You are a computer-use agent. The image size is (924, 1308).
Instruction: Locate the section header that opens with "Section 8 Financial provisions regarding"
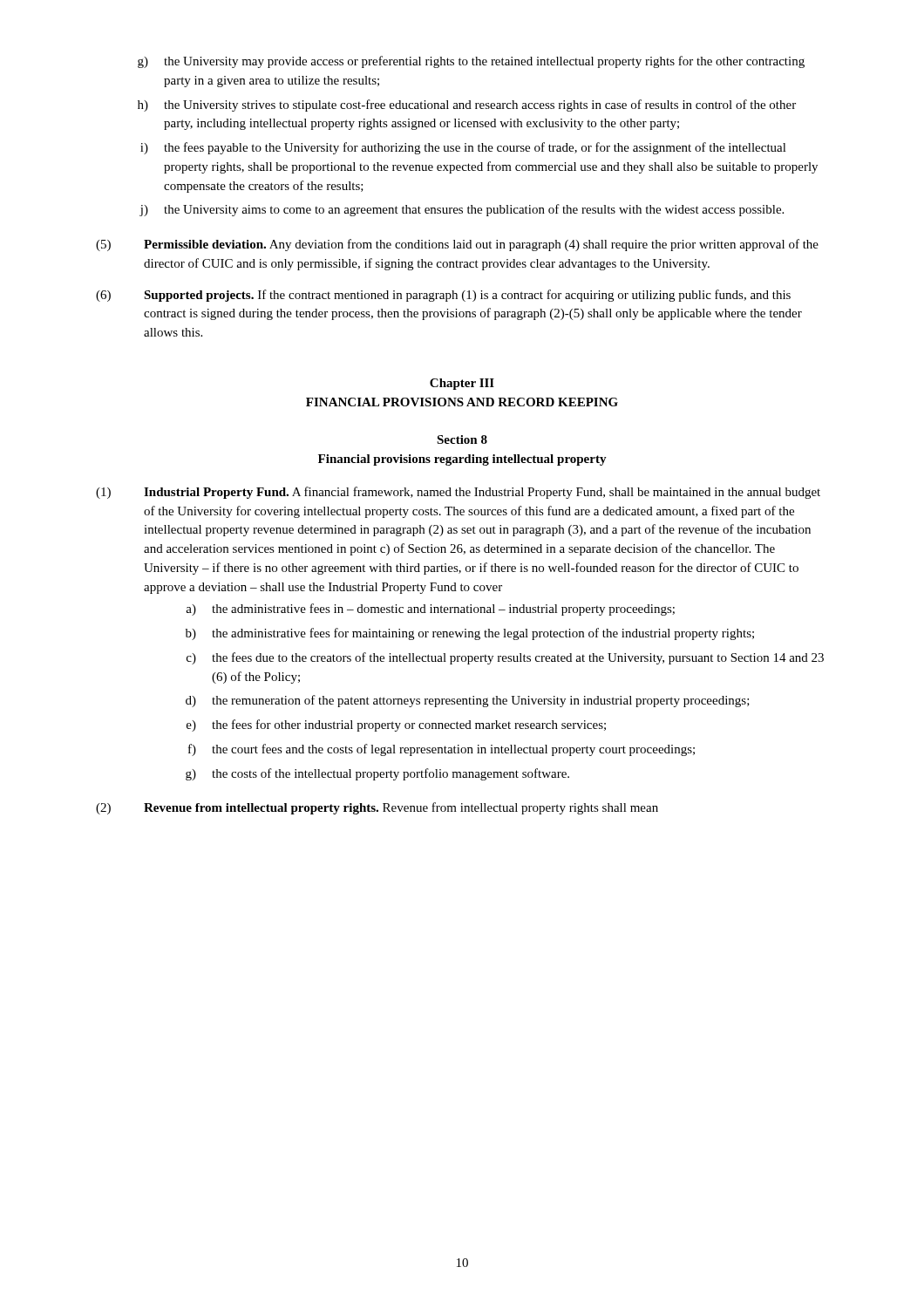[x=462, y=450]
